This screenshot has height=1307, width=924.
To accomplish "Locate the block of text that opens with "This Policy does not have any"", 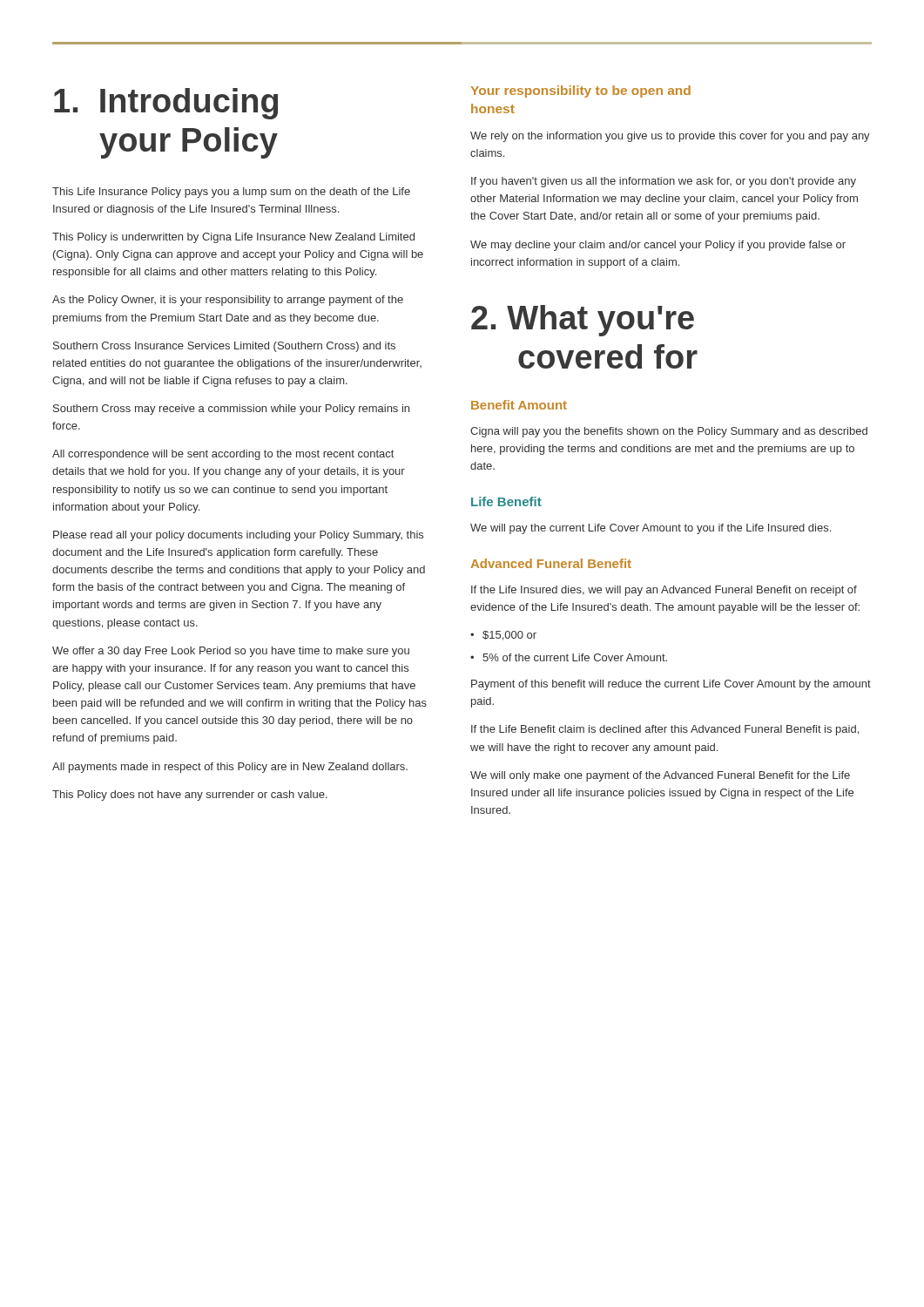I will 190,794.
